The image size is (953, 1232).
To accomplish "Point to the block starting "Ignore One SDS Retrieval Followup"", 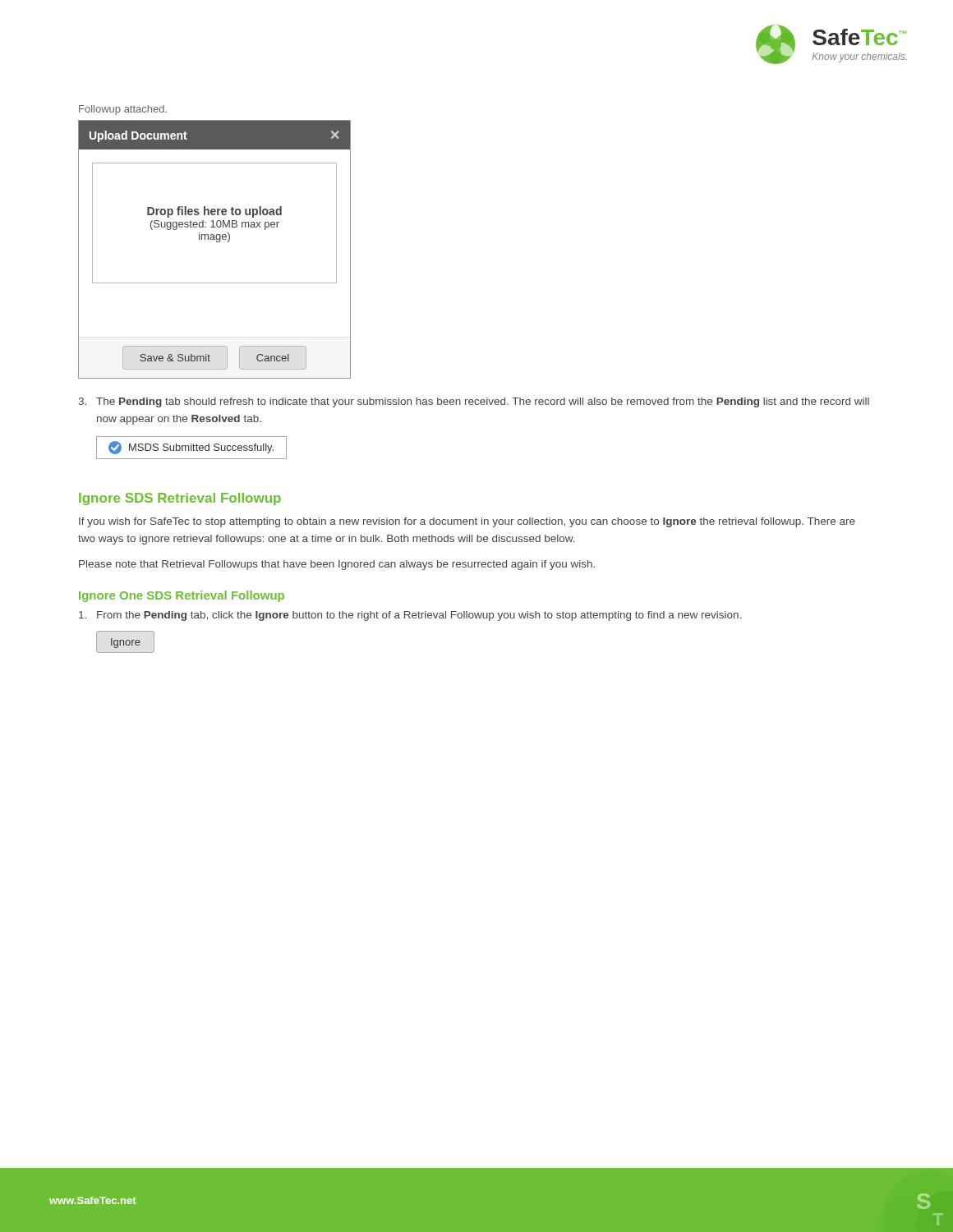I will pos(181,595).
